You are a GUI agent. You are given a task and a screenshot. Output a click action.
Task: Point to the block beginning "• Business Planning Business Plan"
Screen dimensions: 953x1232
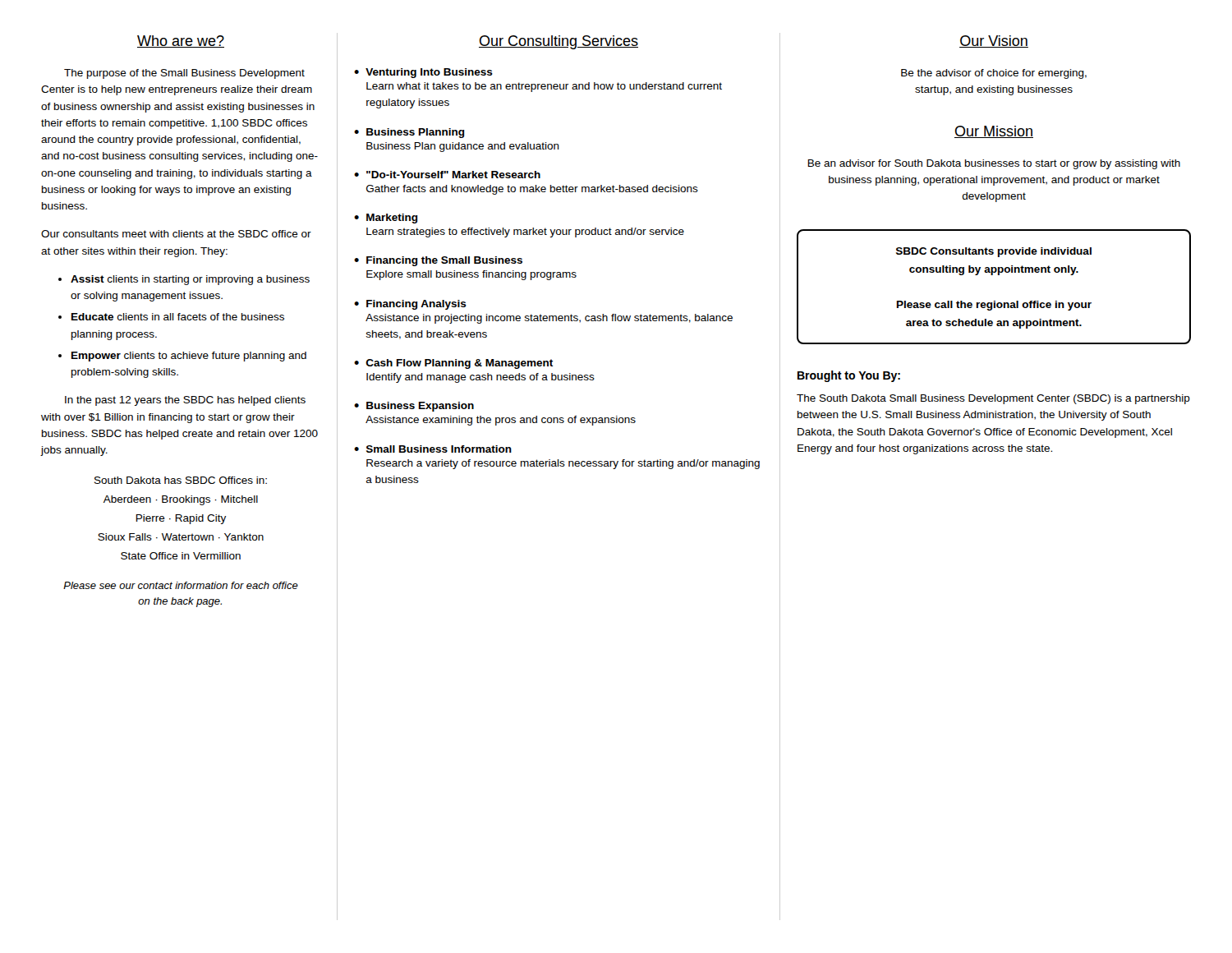558,139
